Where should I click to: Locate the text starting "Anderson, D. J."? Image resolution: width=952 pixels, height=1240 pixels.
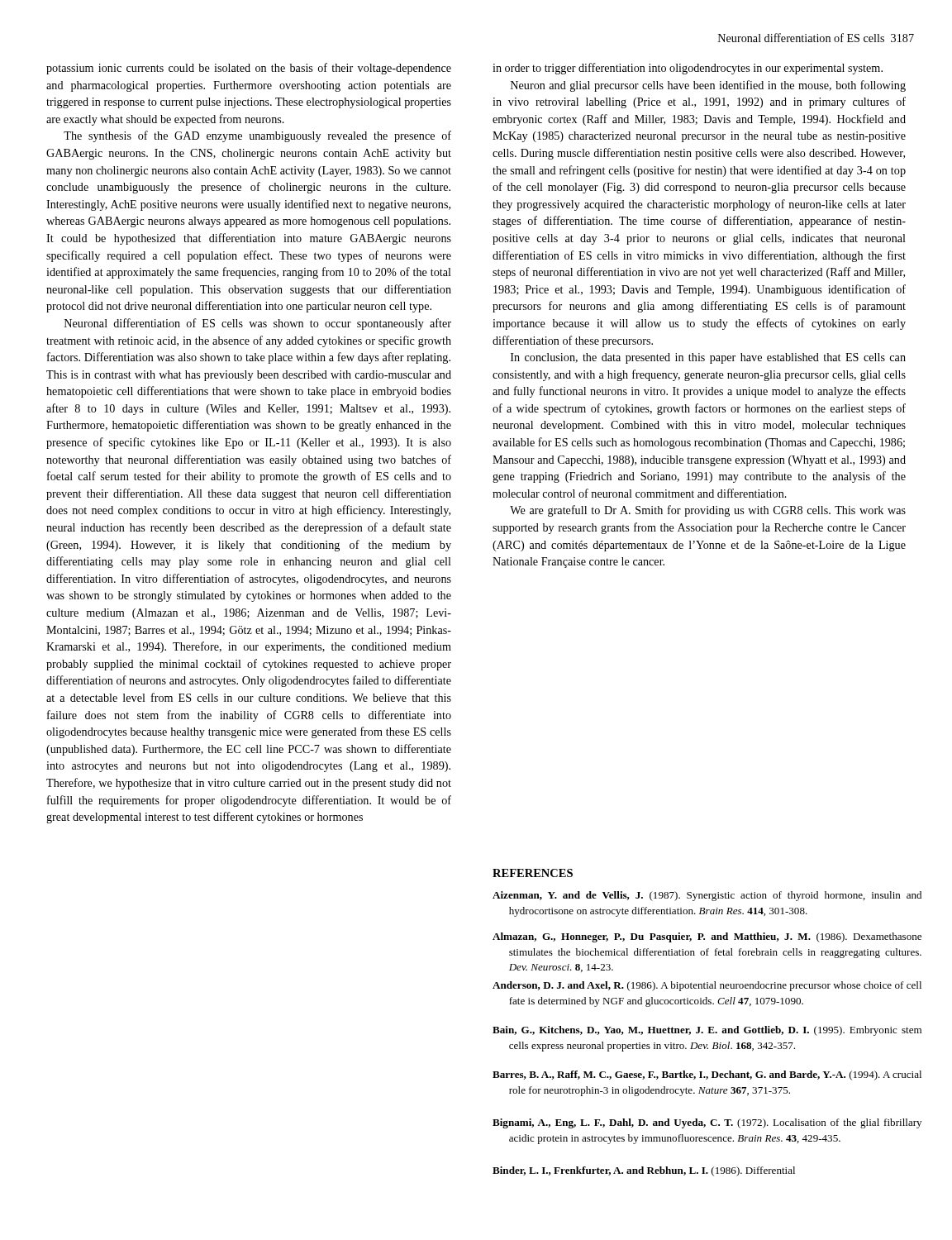pyautogui.click(x=707, y=993)
